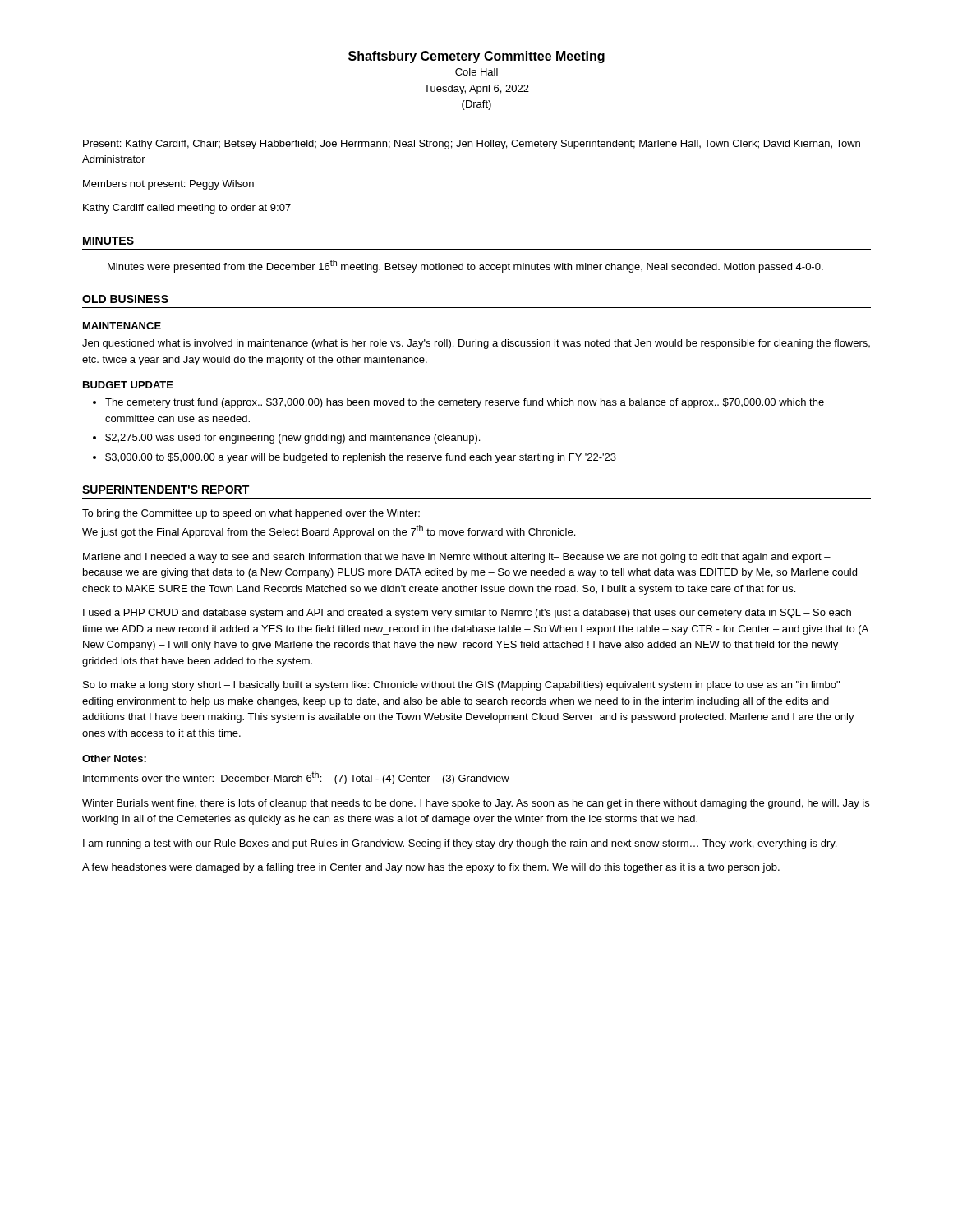Point to the block starting "Members not present: Peggy"
Screen dimensions: 1232x953
(x=168, y=183)
